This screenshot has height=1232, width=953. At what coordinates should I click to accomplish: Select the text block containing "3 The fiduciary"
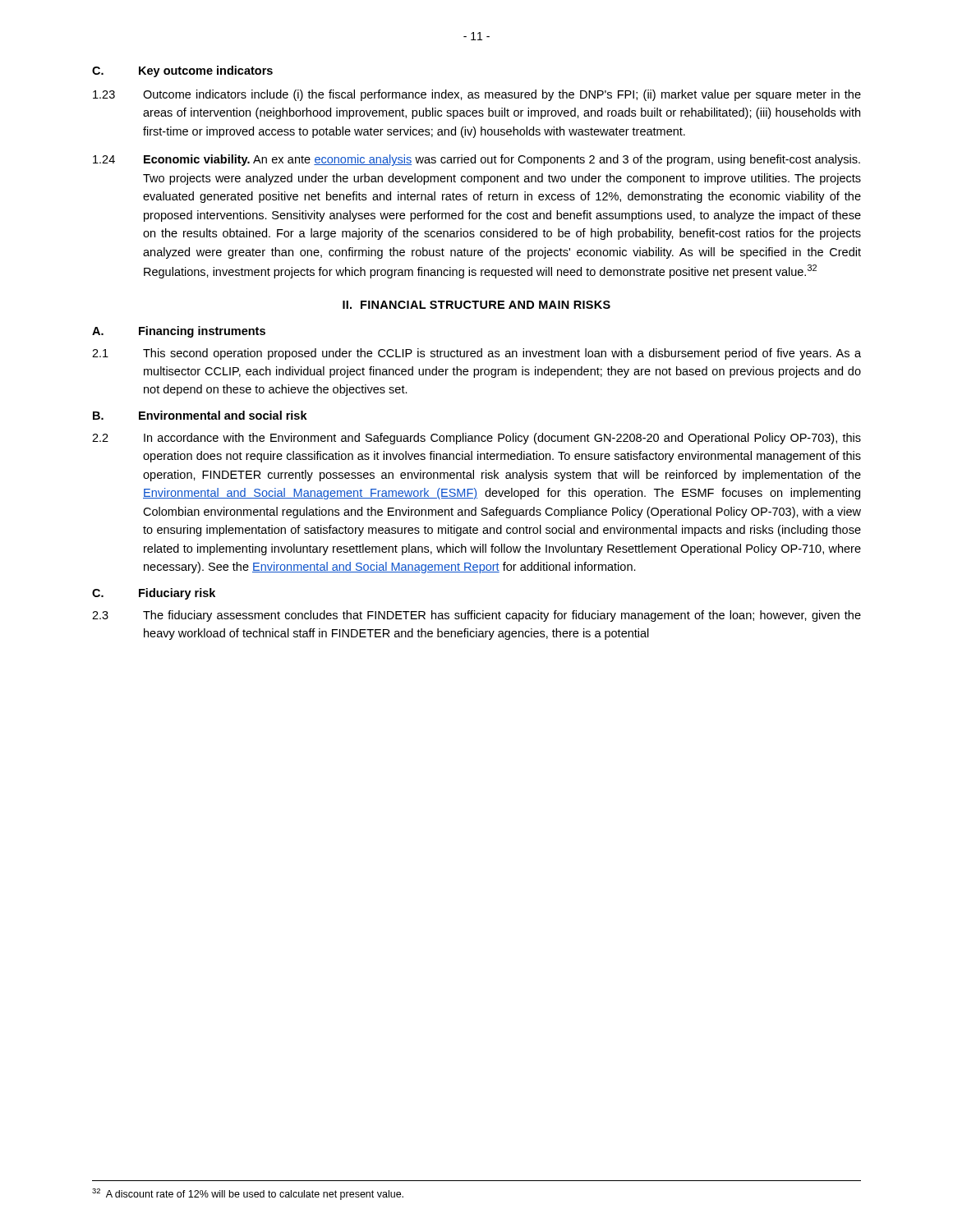[476, 624]
